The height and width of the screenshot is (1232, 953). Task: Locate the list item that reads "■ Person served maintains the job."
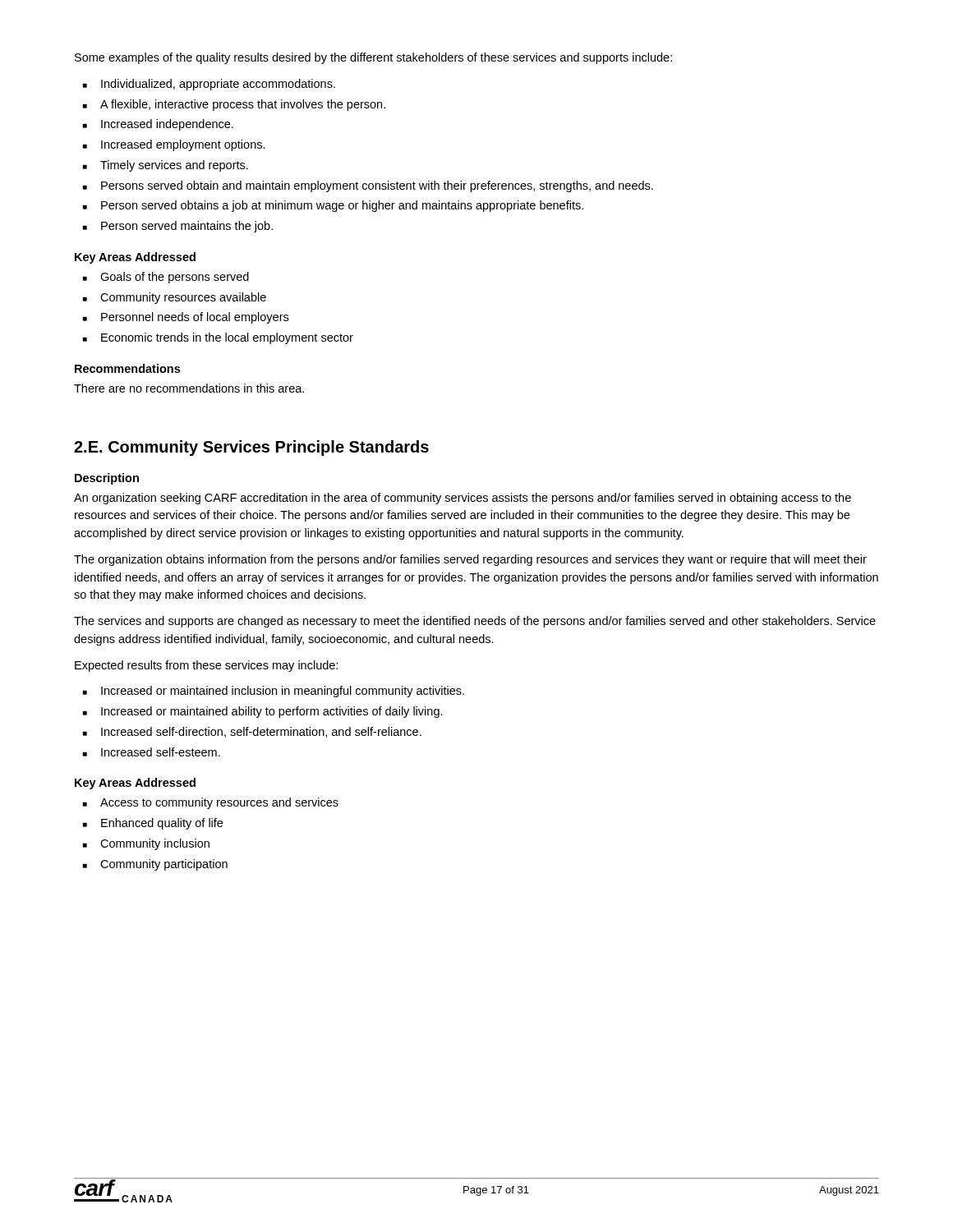pos(178,227)
